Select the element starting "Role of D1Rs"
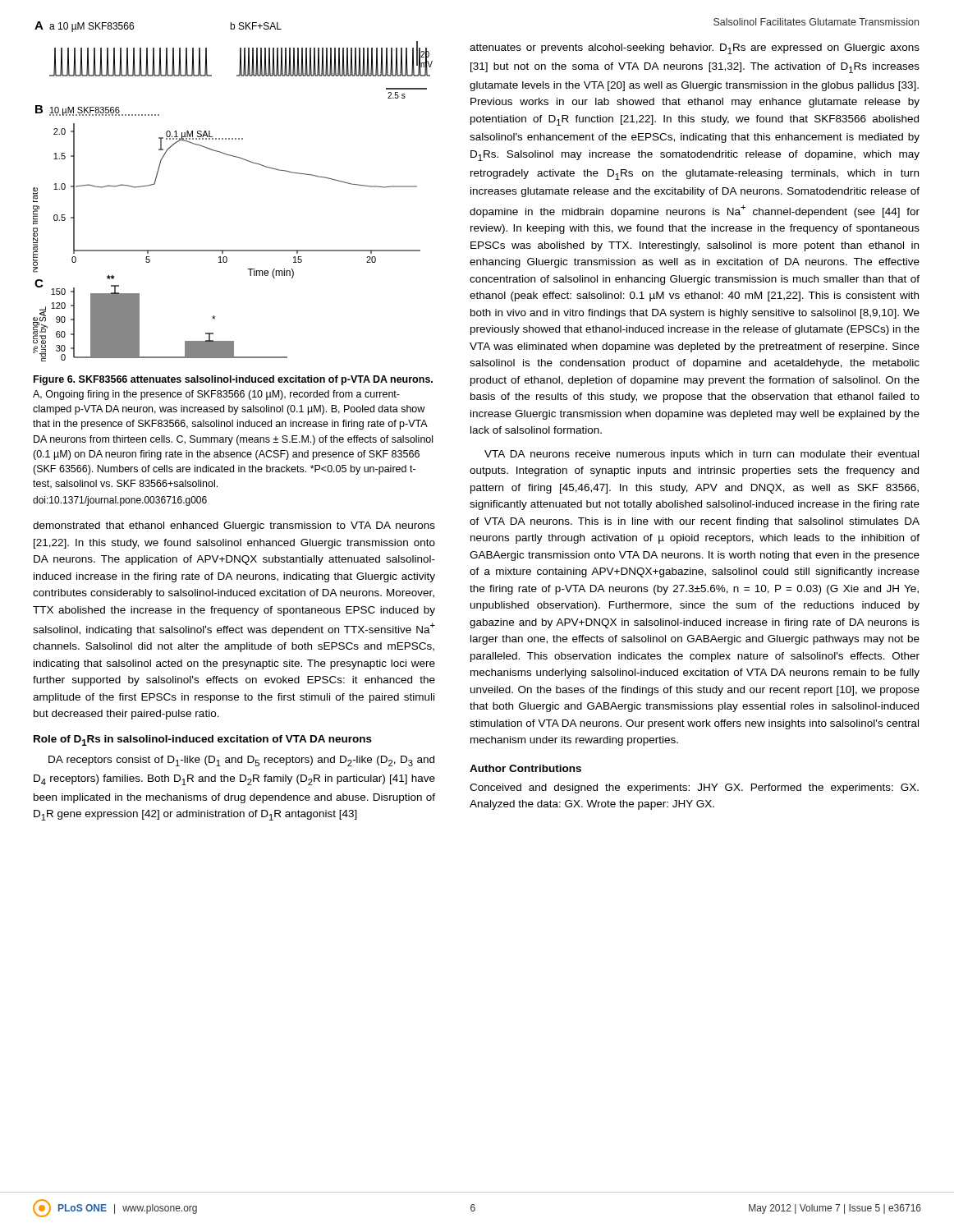This screenshot has width=954, height=1232. coord(202,740)
